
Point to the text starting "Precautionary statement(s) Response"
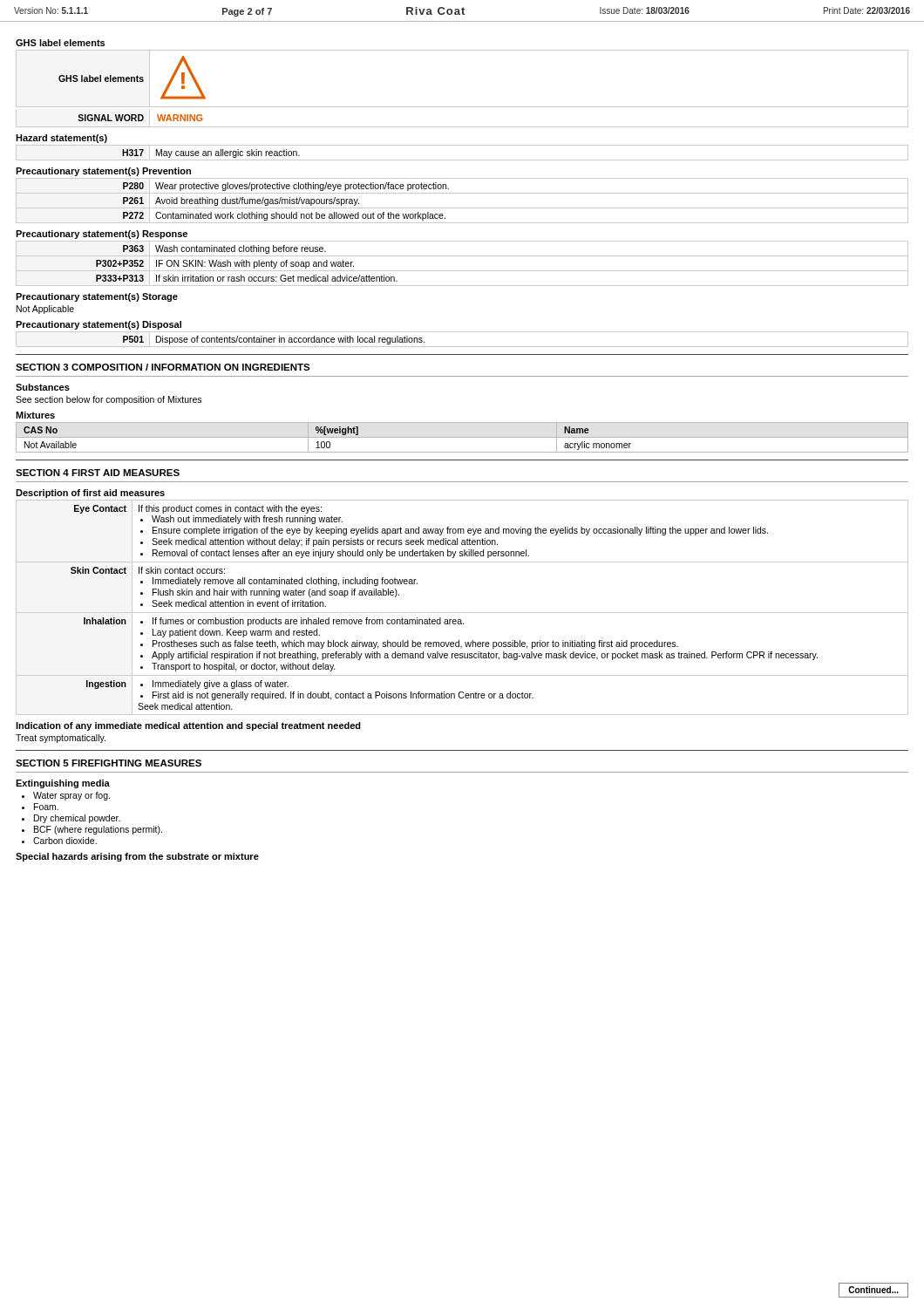click(102, 234)
